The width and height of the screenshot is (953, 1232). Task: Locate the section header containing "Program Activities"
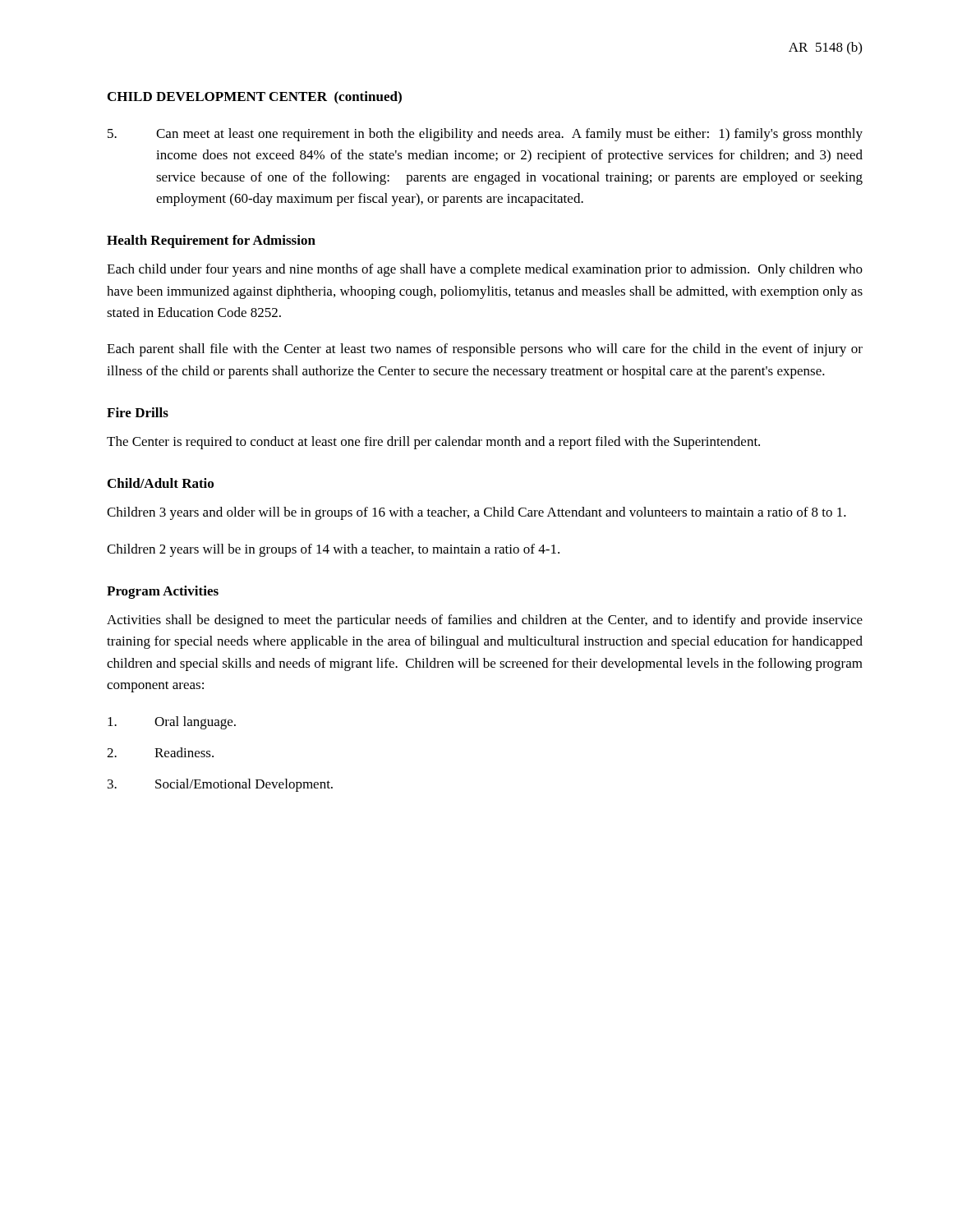point(163,591)
